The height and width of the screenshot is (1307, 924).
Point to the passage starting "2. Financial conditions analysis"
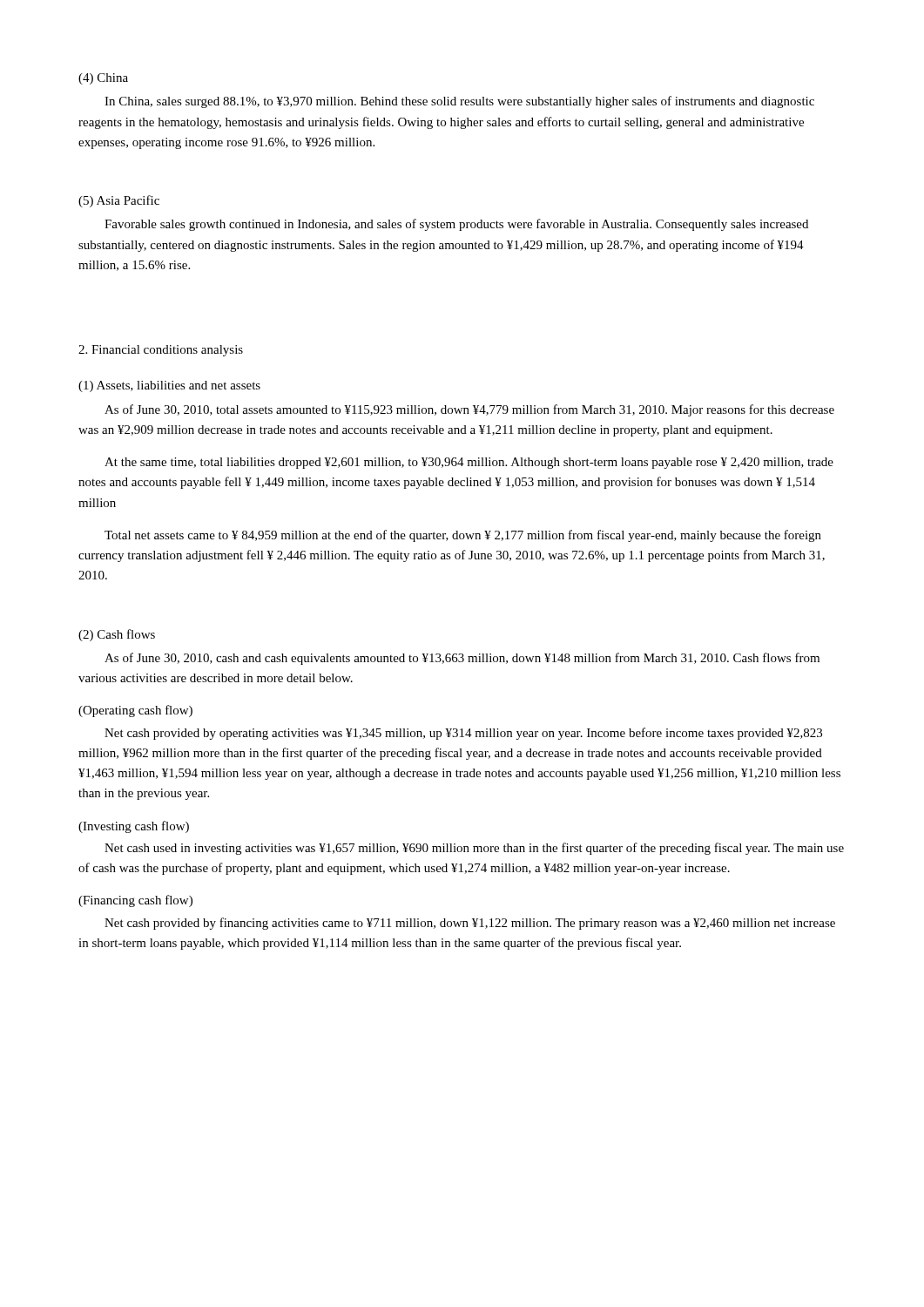(x=161, y=351)
